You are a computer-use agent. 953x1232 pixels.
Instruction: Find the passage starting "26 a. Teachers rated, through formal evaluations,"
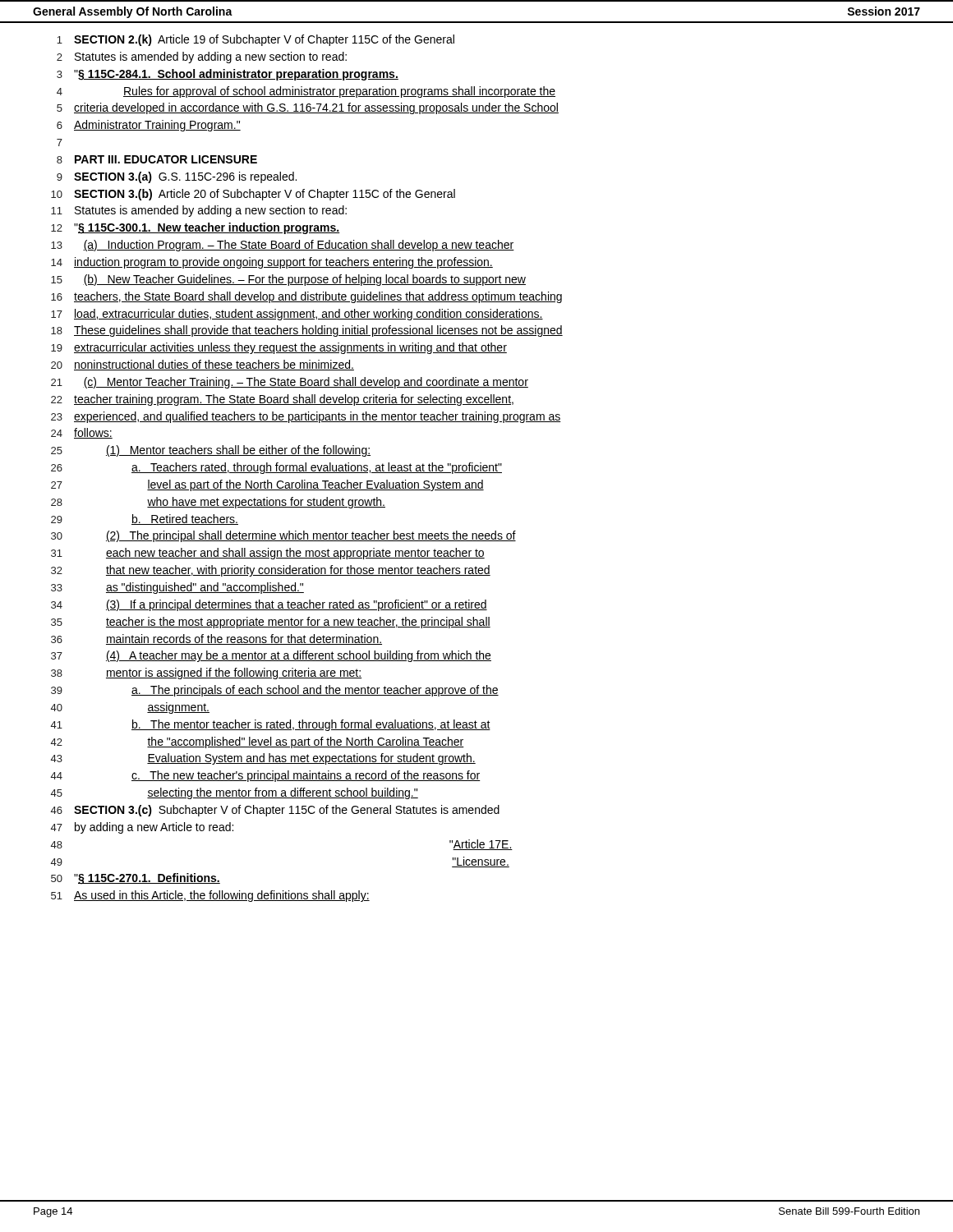pyautogui.click(x=476, y=485)
